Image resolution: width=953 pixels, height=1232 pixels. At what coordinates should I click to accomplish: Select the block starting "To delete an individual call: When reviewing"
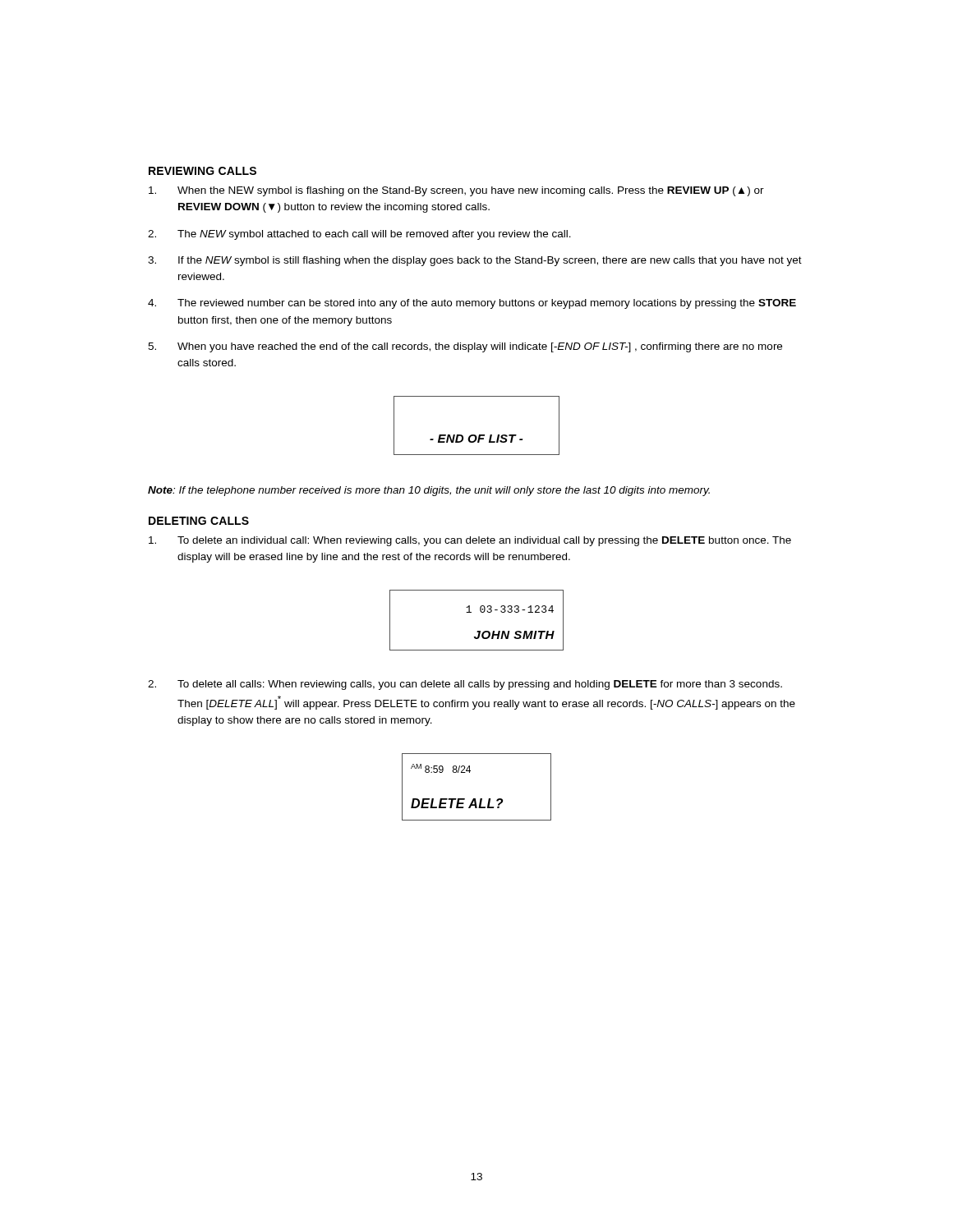click(x=476, y=548)
